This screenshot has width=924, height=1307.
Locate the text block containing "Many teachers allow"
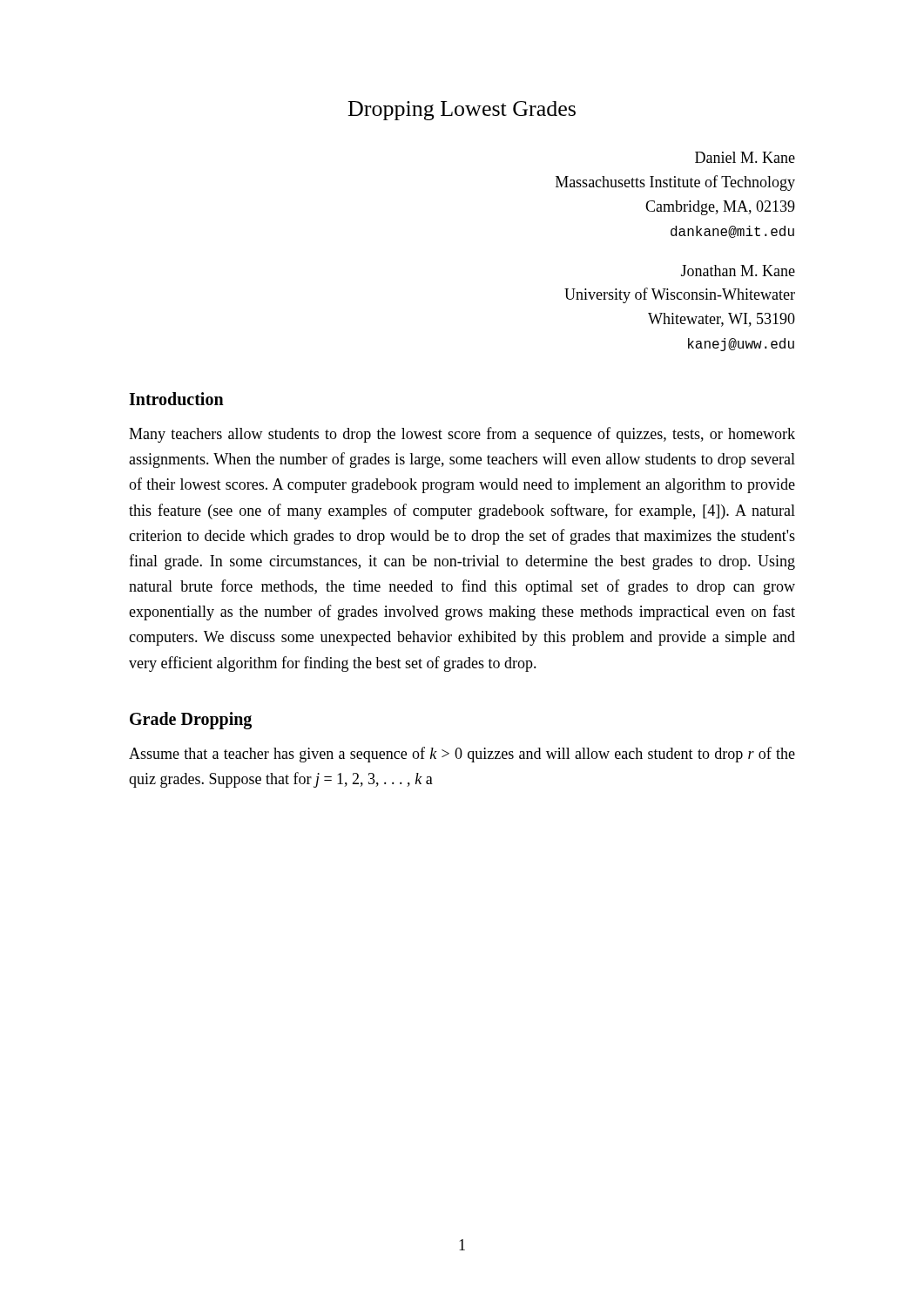point(462,548)
